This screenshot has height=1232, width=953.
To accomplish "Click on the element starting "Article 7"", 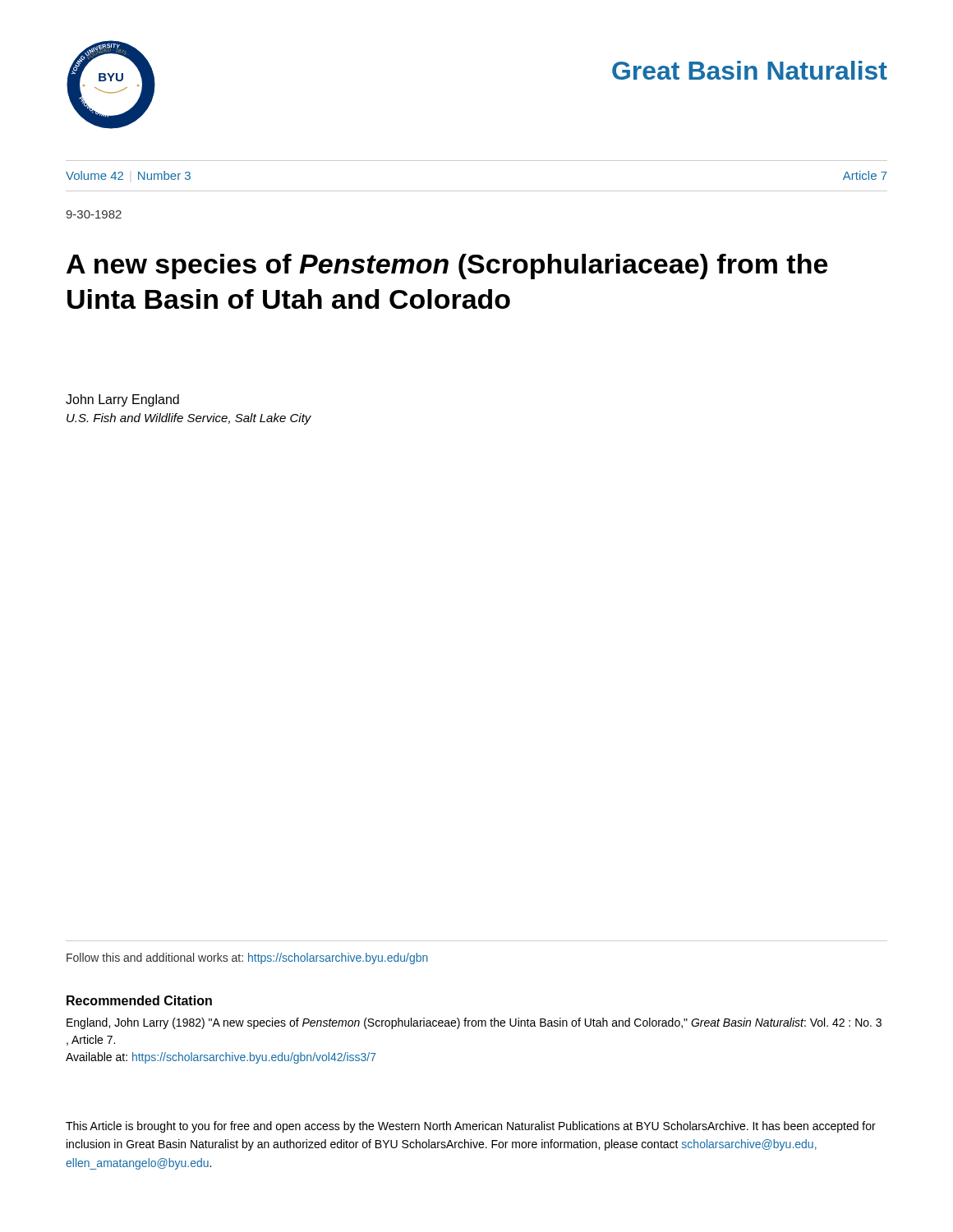I will click(x=865, y=175).
